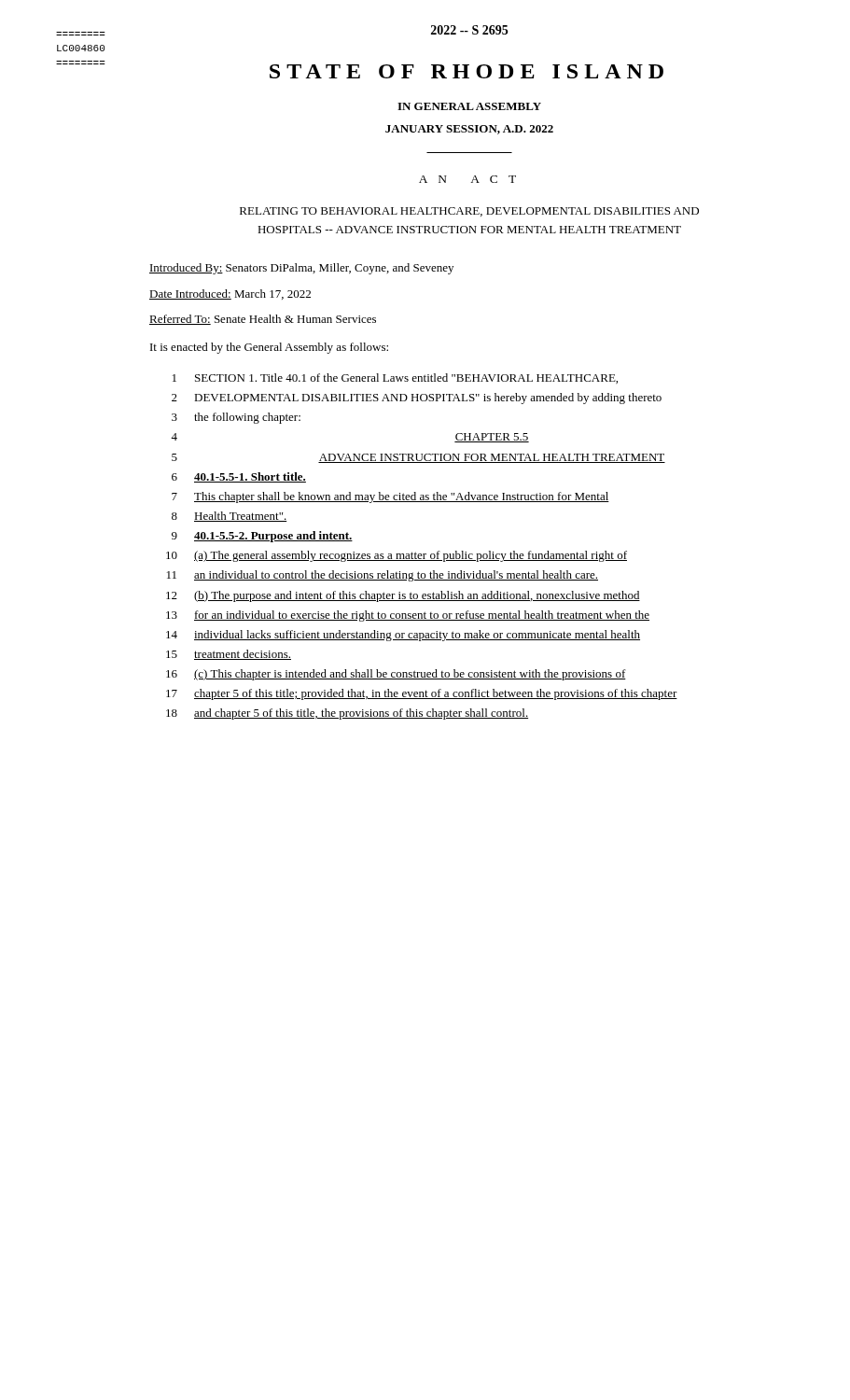Find the region starting "2 DEVELOPMENTAL DISABILITIES AND HOSPITALS" is hereby"
This screenshot has height=1400, width=850.
coord(469,398)
